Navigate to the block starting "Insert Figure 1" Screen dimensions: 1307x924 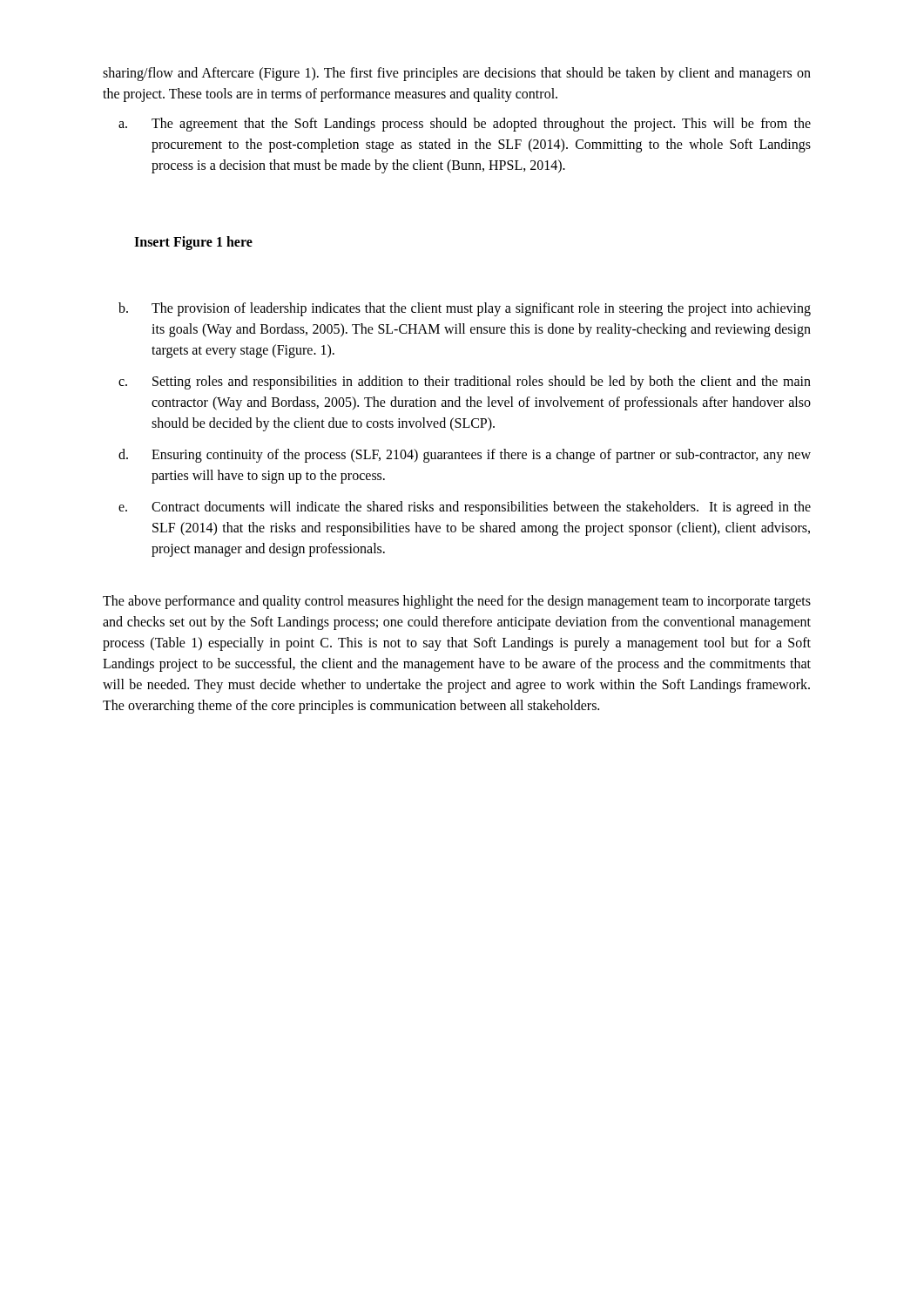(x=193, y=242)
